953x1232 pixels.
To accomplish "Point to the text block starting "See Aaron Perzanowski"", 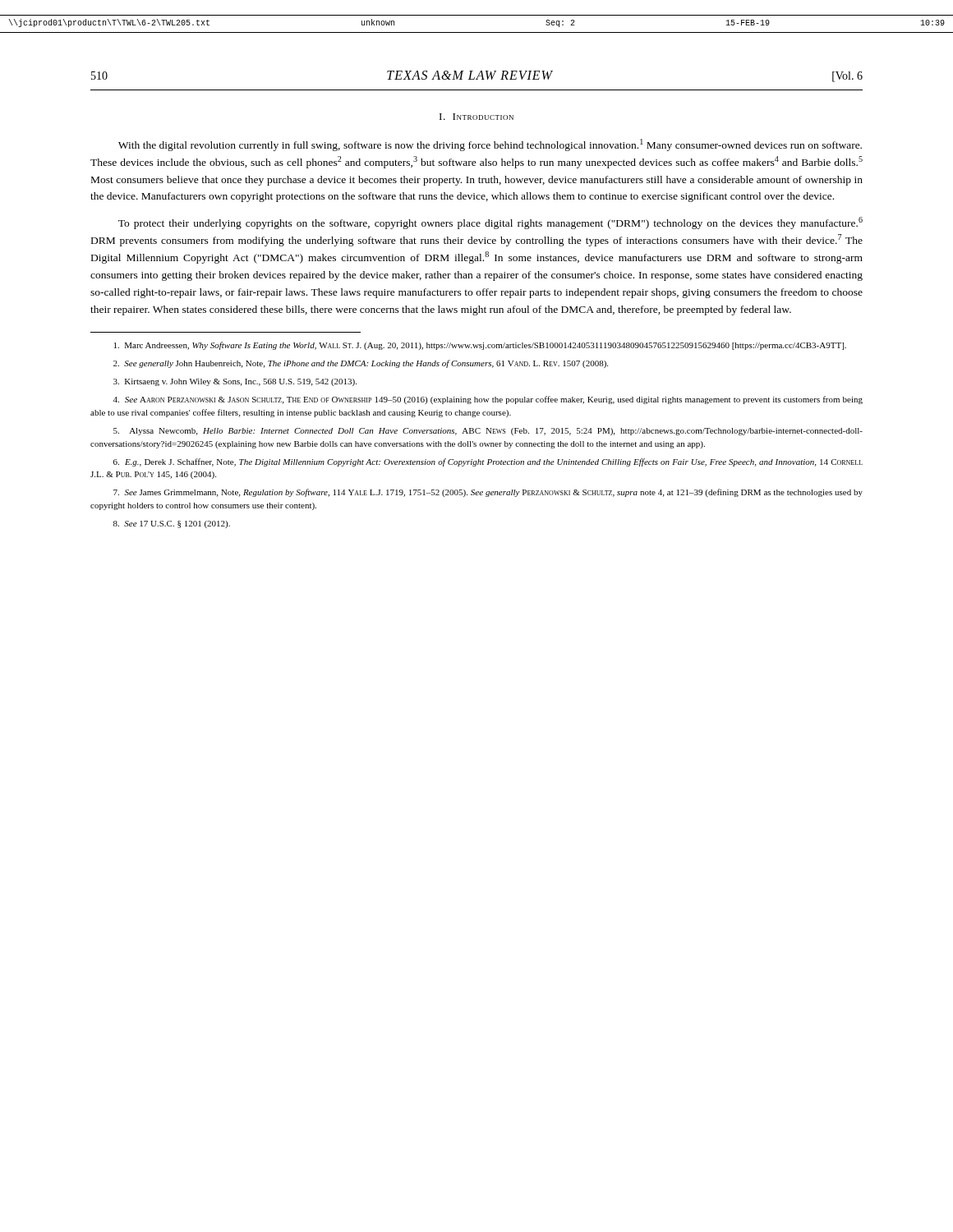I will (476, 406).
